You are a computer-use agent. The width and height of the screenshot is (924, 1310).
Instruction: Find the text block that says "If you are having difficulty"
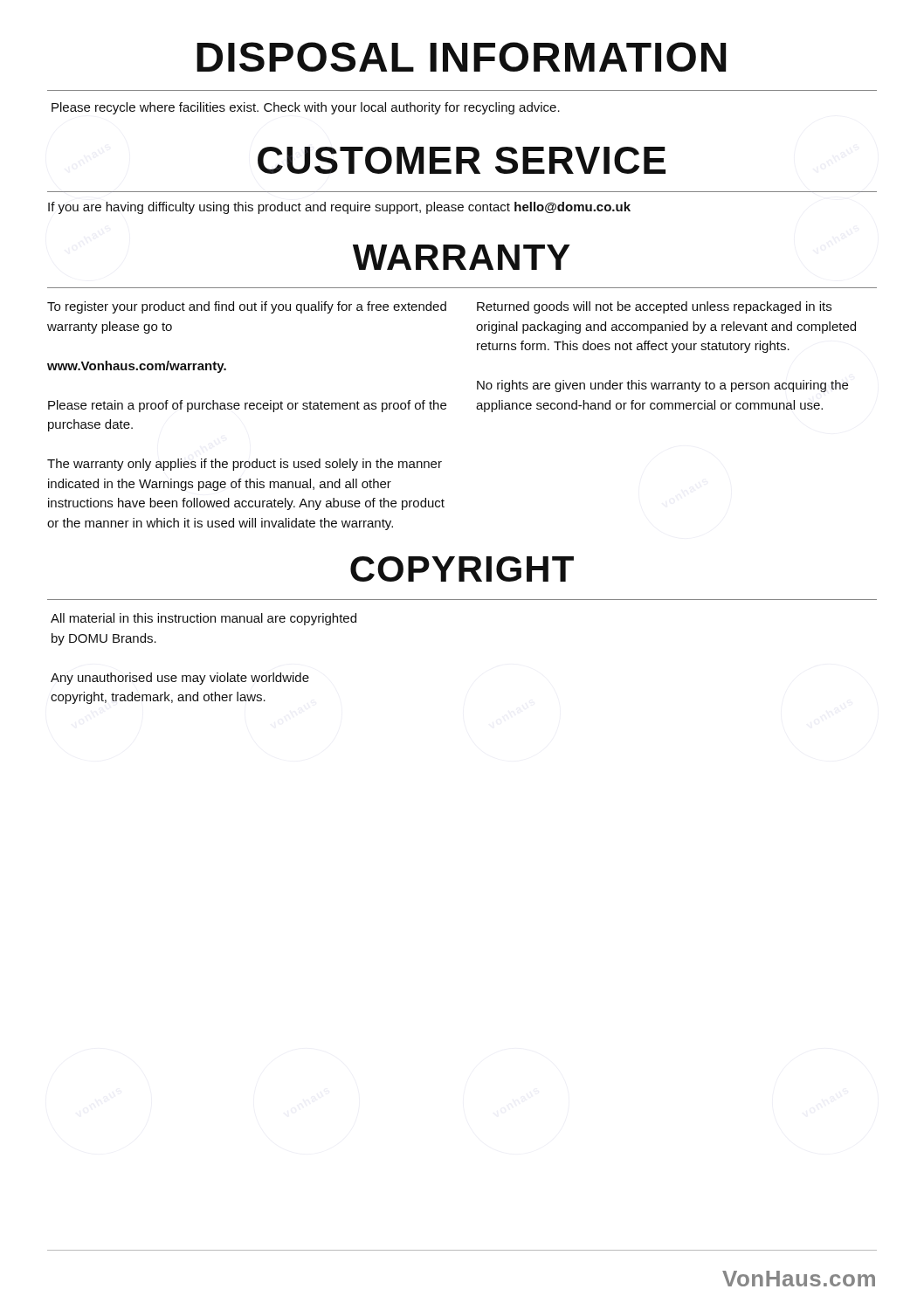tap(339, 207)
